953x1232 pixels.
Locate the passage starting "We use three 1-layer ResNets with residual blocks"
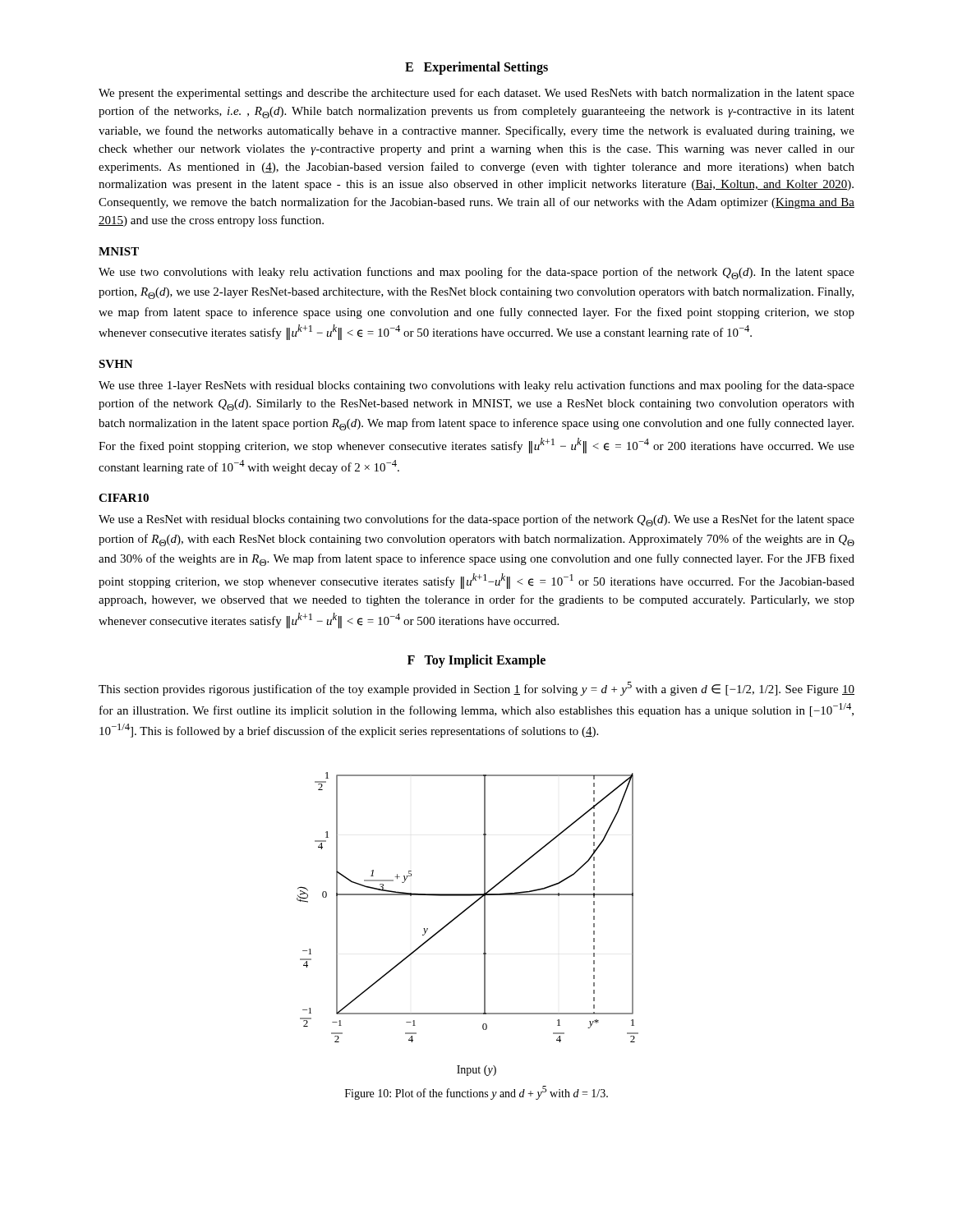[476, 427]
